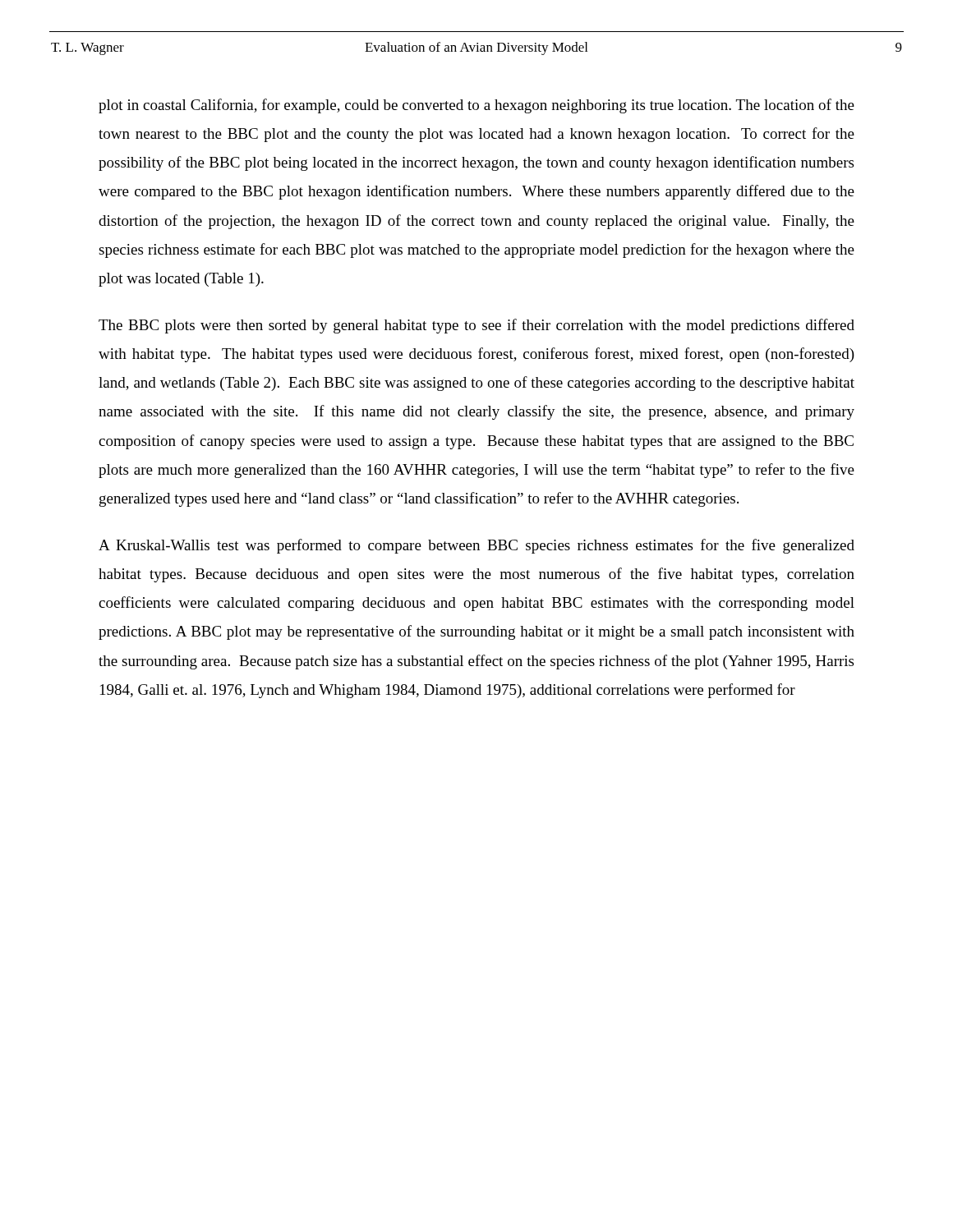Navigate to the text block starting "A Kruskal-Wallis test"
The height and width of the screenshot is (1232, 953).
(476, 617)
